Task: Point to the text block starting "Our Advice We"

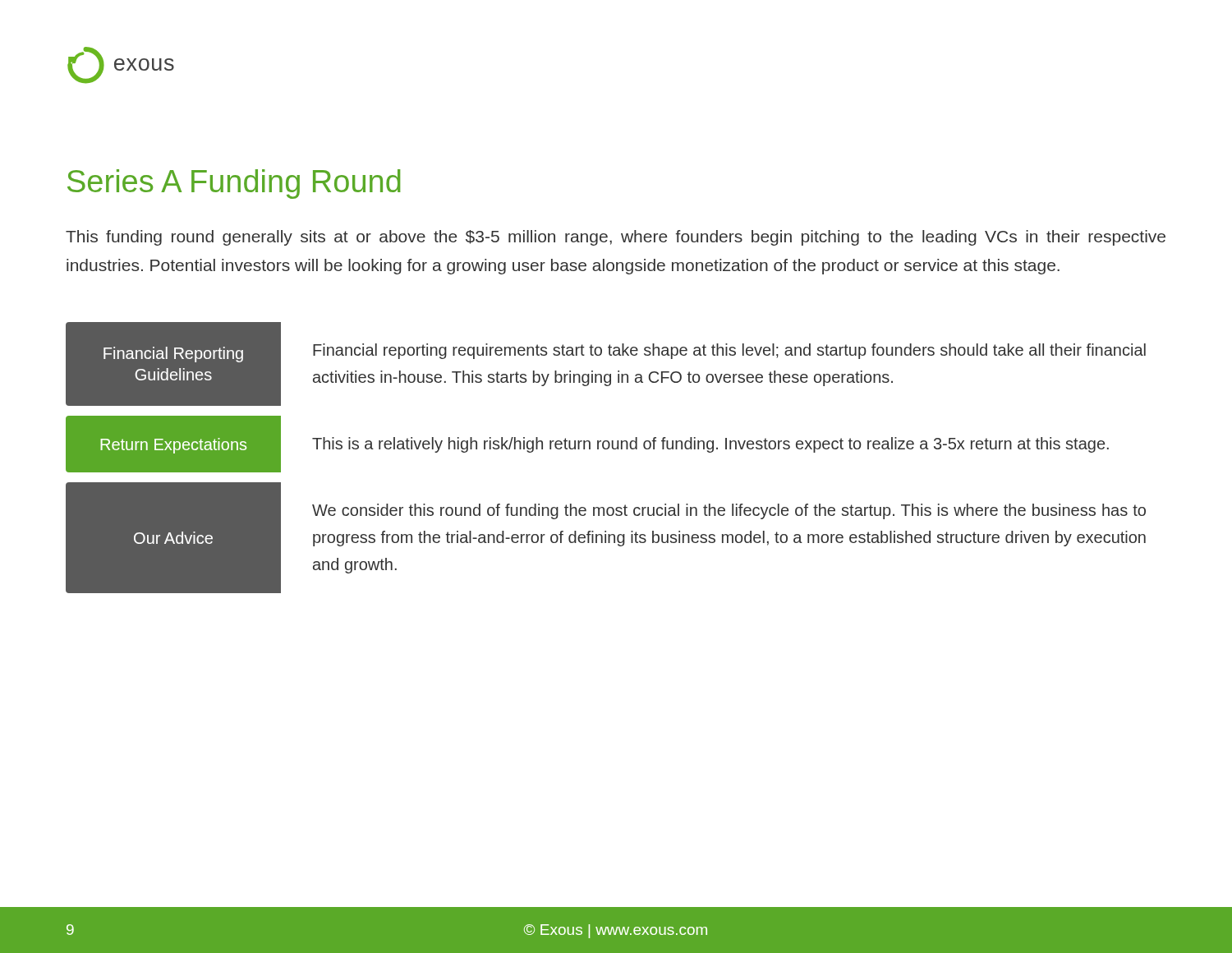Action: [x=616, y=538]
